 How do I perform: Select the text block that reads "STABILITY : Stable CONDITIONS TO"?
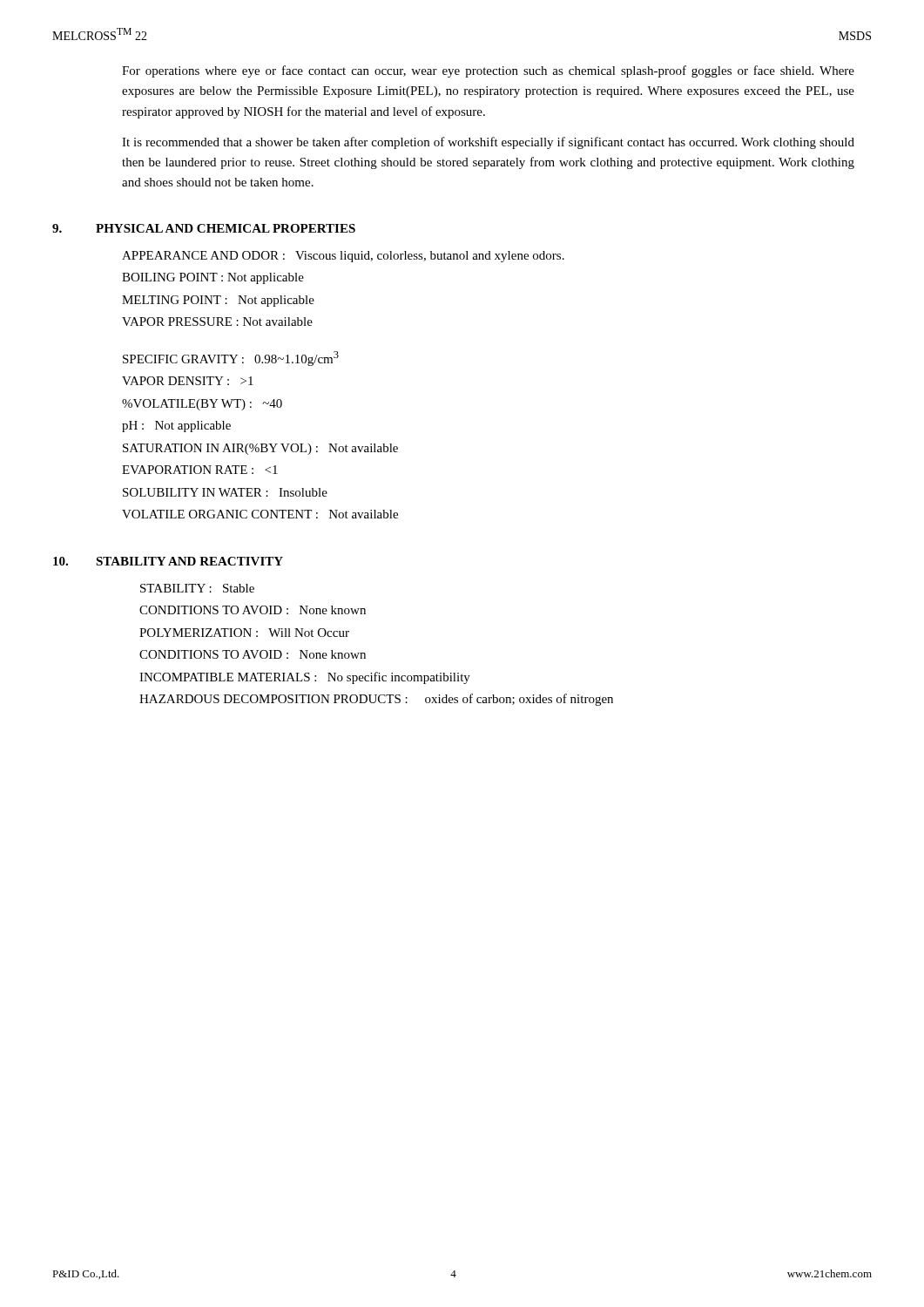coord(197,588)
